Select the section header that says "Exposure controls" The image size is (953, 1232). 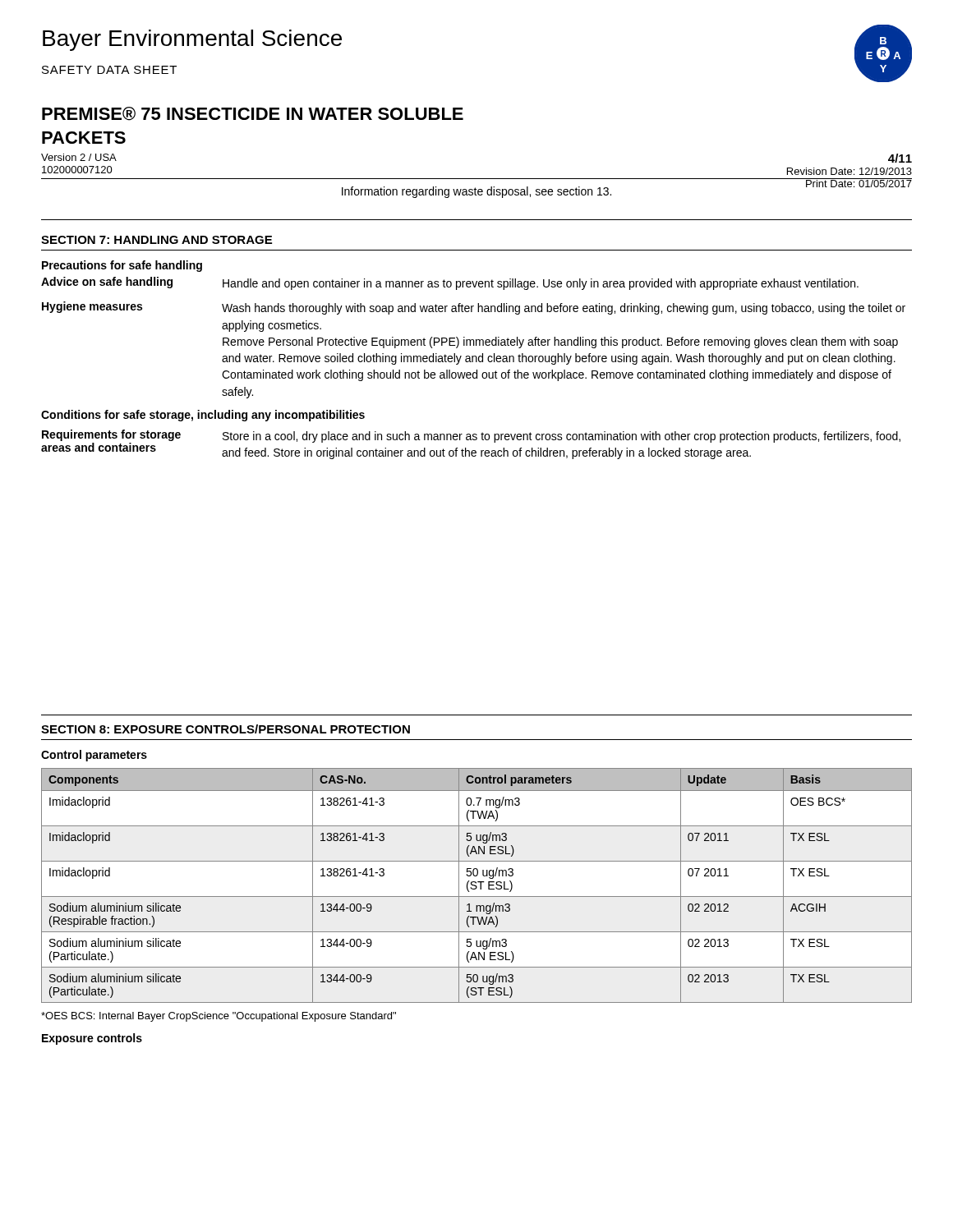point(92,1038)
